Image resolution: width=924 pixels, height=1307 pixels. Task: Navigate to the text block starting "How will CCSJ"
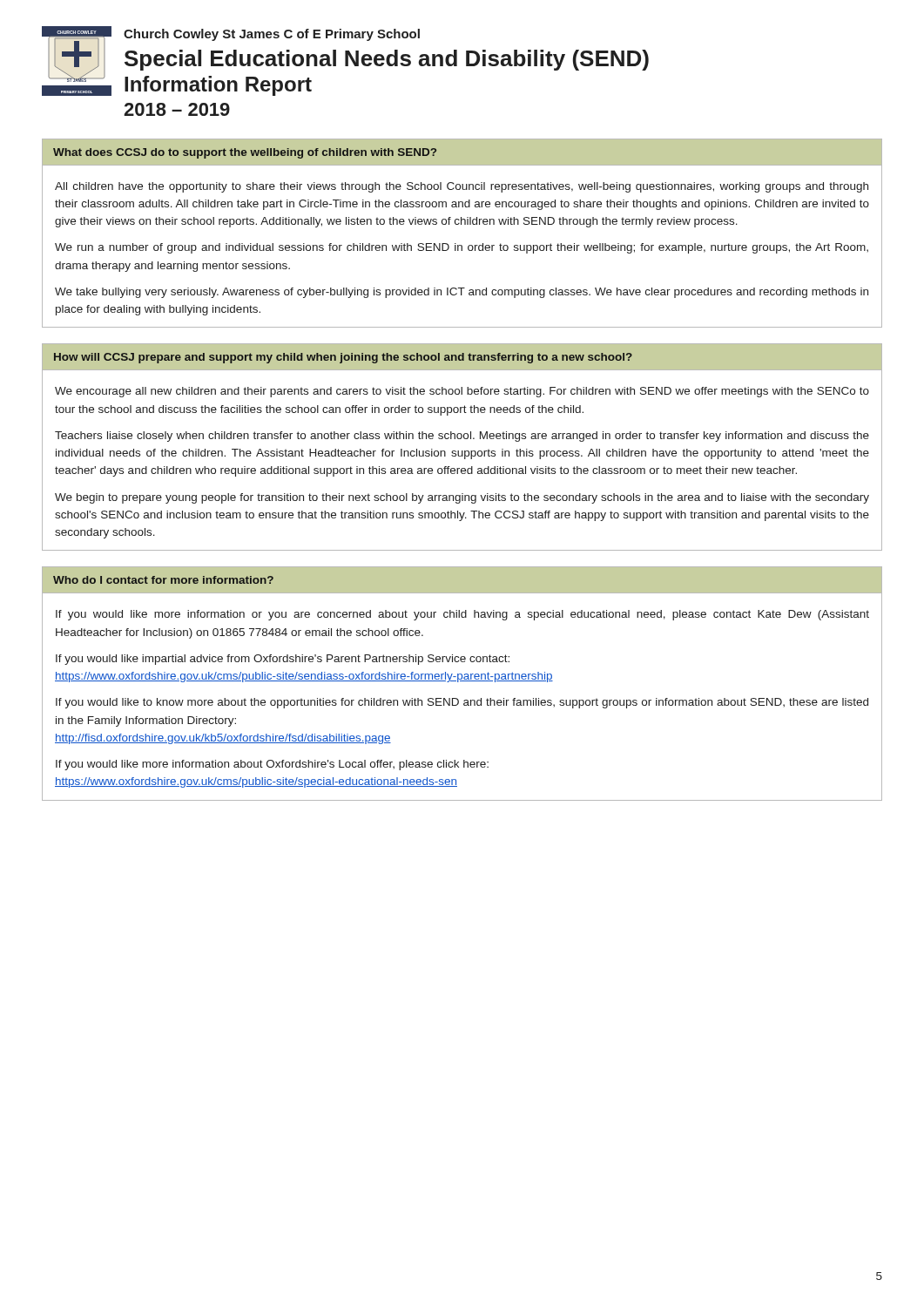coord(462,447)
